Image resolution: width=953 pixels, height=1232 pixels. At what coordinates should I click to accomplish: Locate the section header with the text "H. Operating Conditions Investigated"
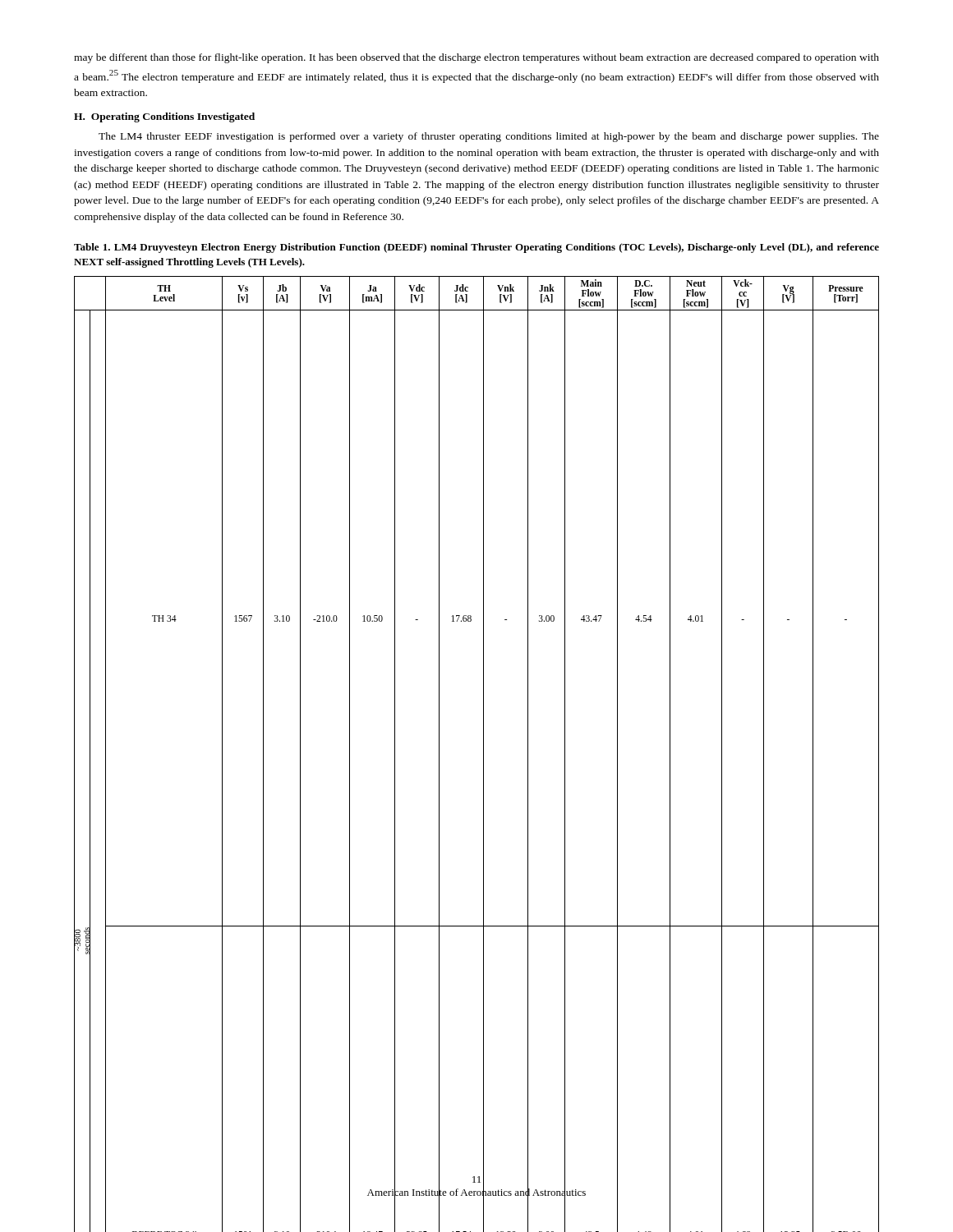tap(164, 116)
